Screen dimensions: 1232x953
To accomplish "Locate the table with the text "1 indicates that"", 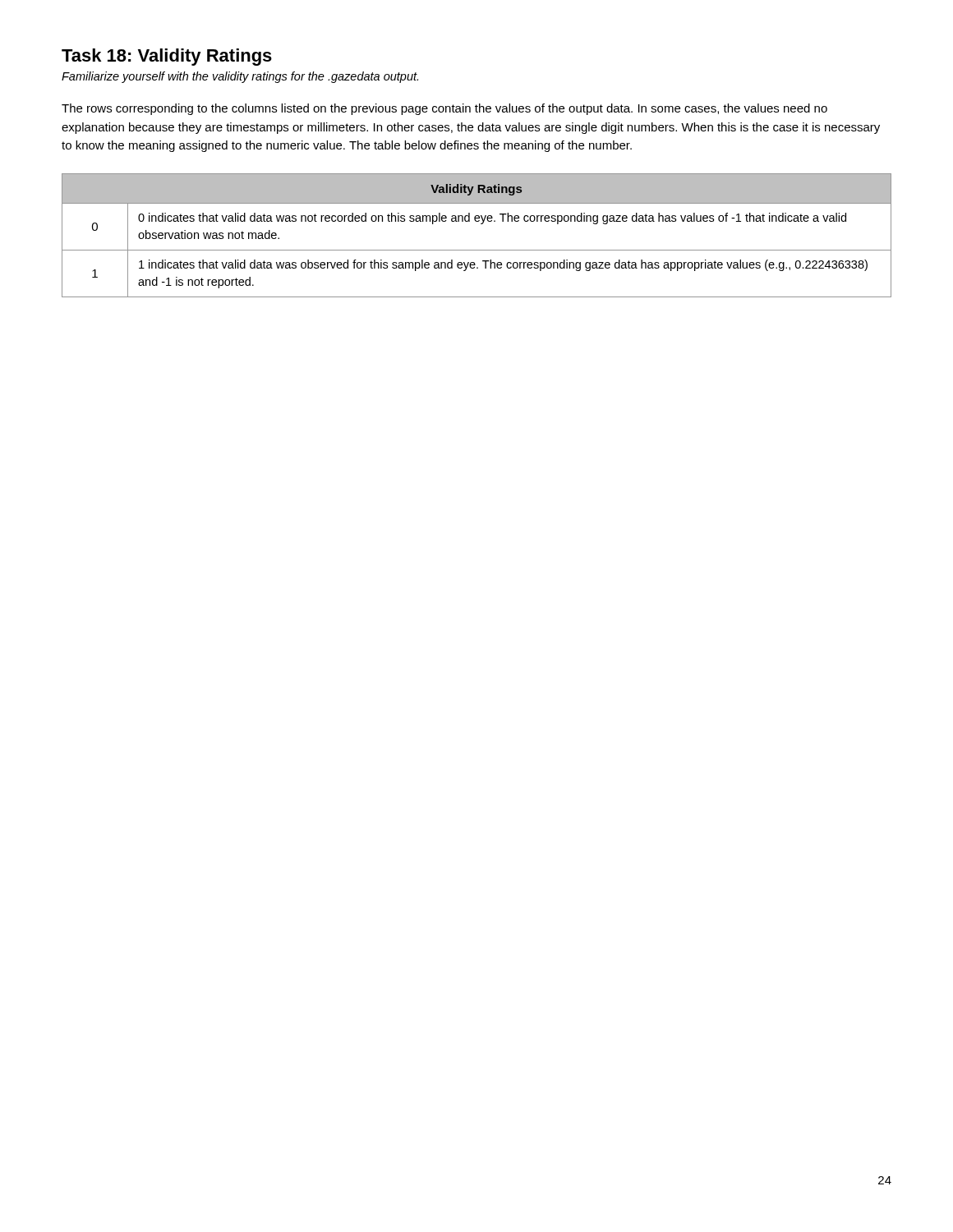I will coord(476,235).
